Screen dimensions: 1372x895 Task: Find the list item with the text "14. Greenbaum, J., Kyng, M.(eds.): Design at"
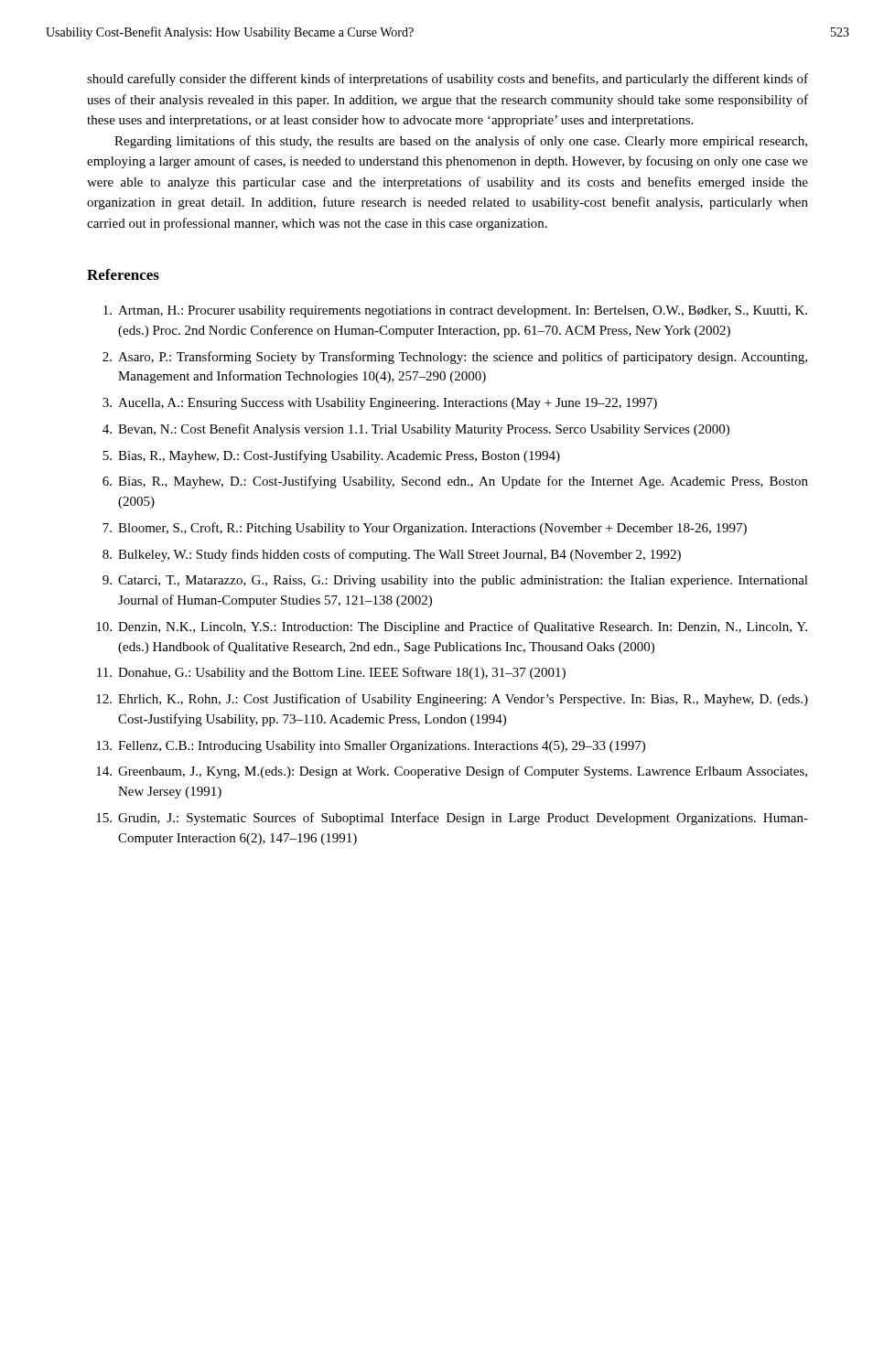pos(448,782)
